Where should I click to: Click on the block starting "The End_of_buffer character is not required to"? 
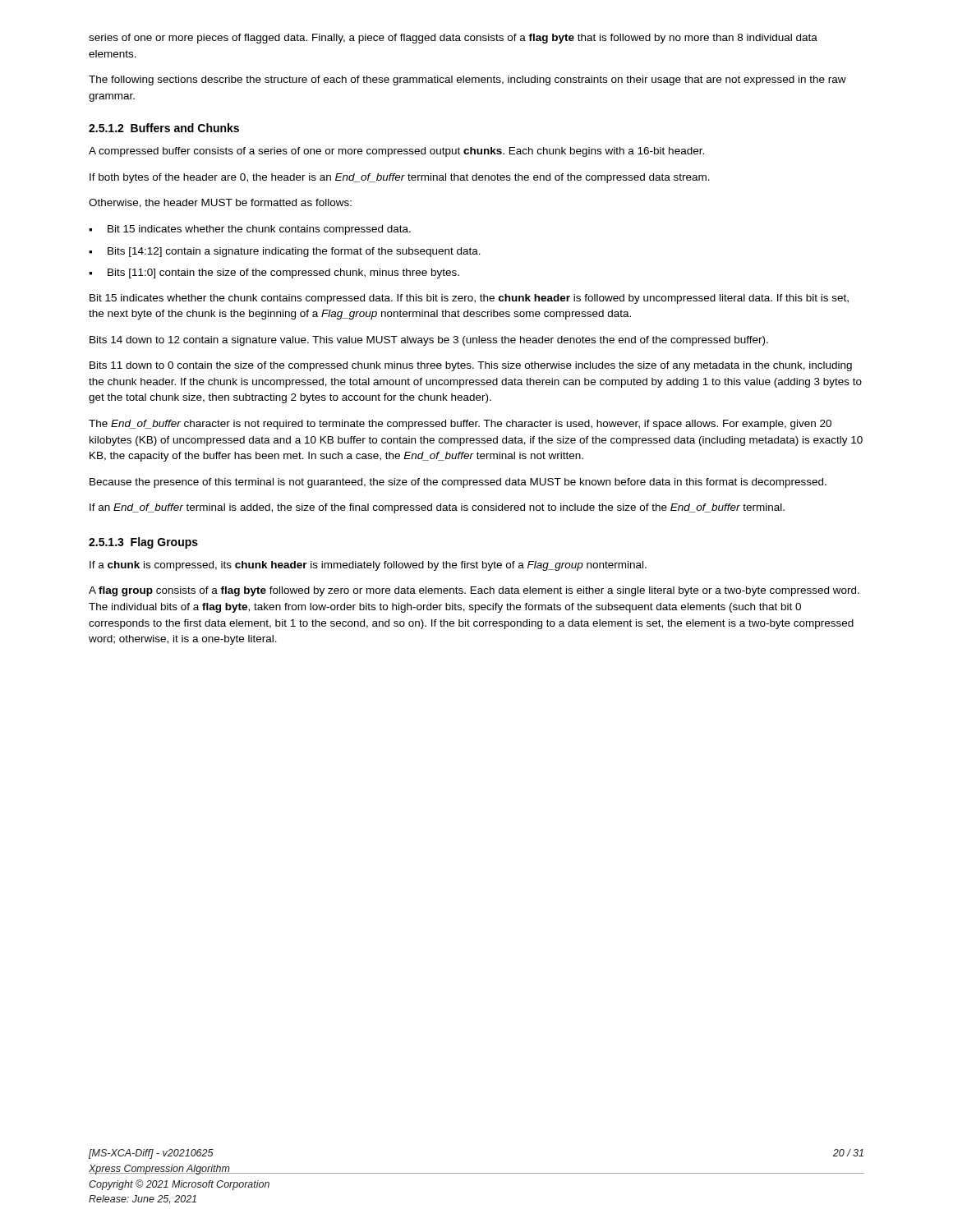pyautogui.click(x=476, y=440)
